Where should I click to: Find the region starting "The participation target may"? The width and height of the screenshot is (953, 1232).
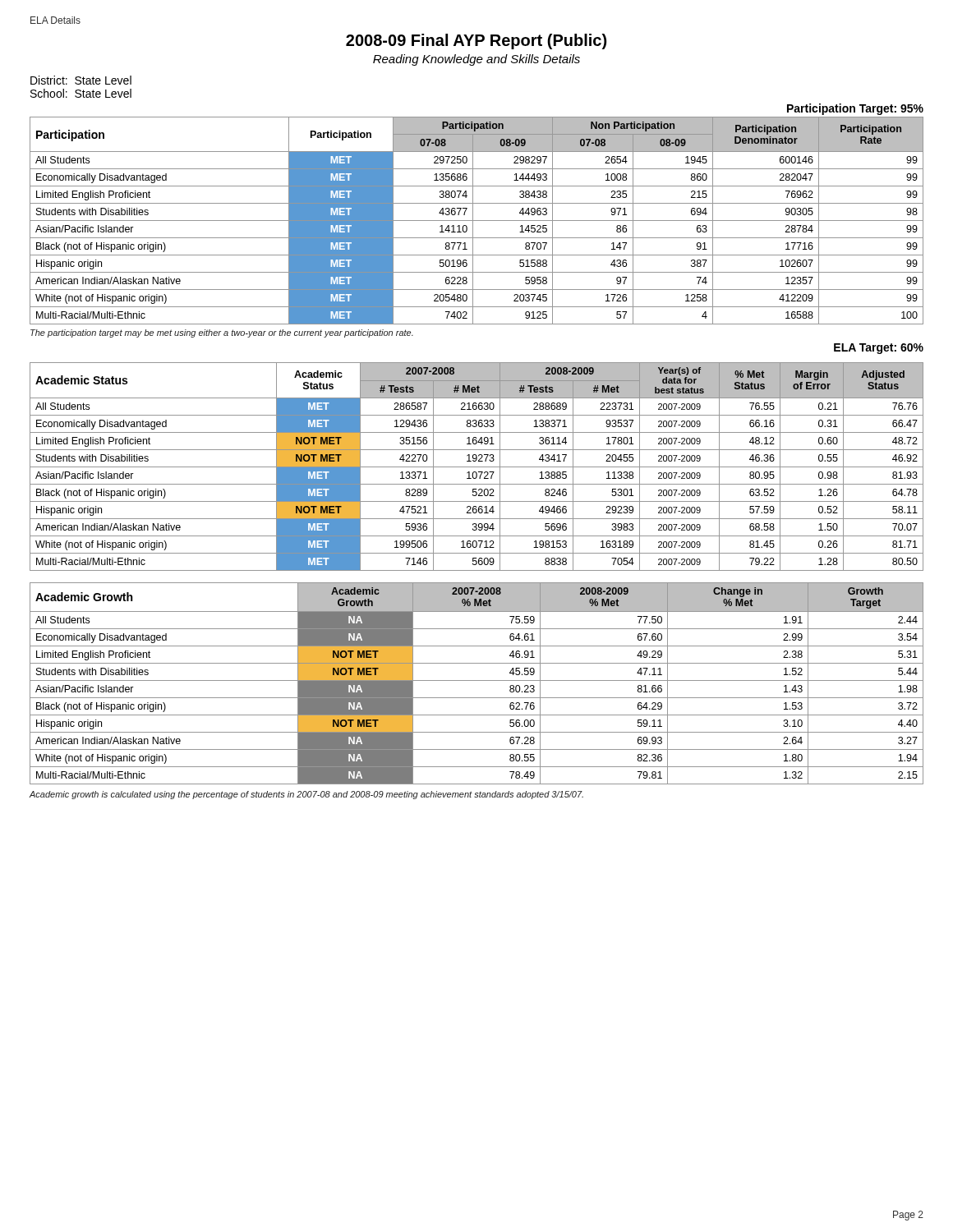(x=222, y=333)
